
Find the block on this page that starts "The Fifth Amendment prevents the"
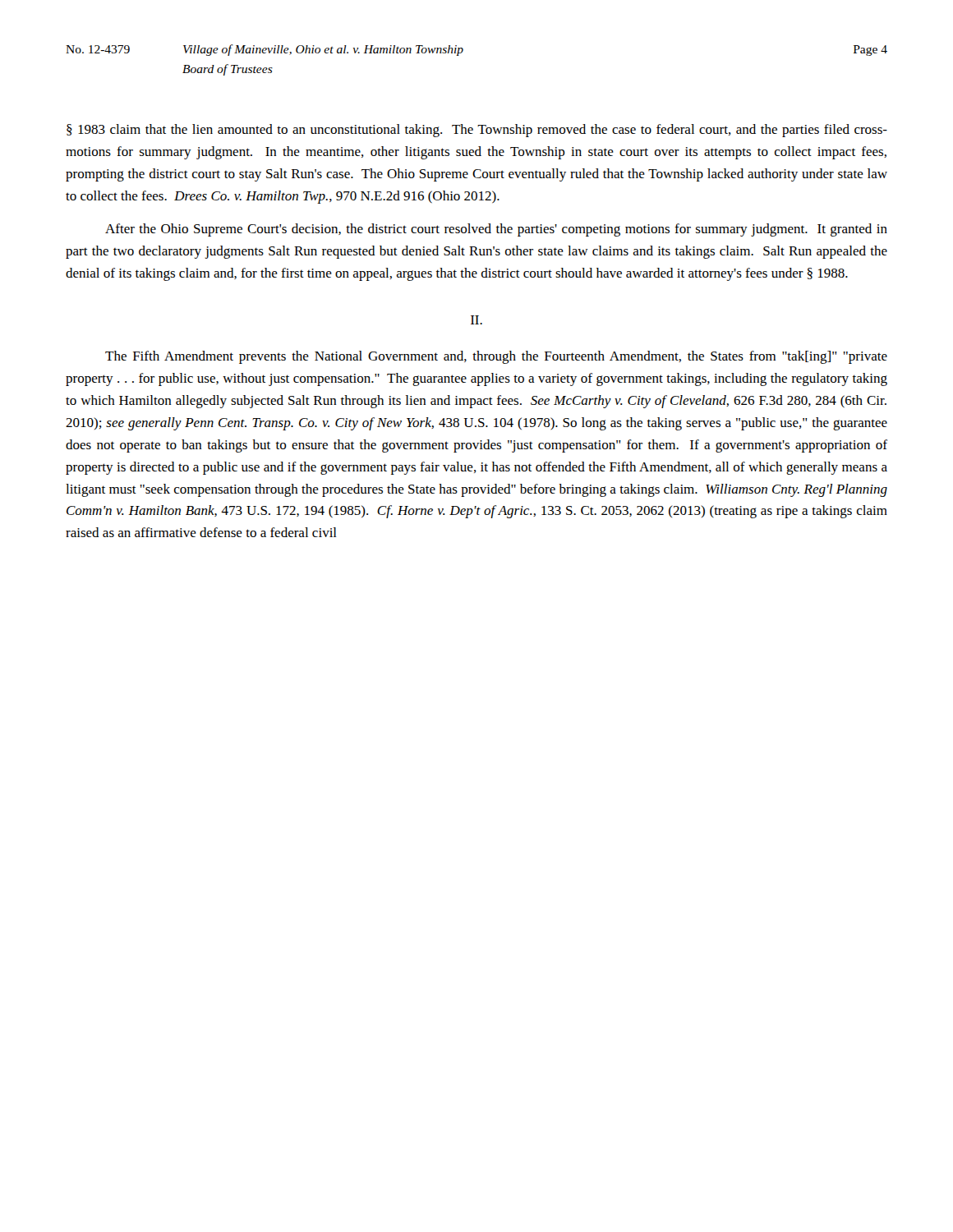tap(476, 445)
